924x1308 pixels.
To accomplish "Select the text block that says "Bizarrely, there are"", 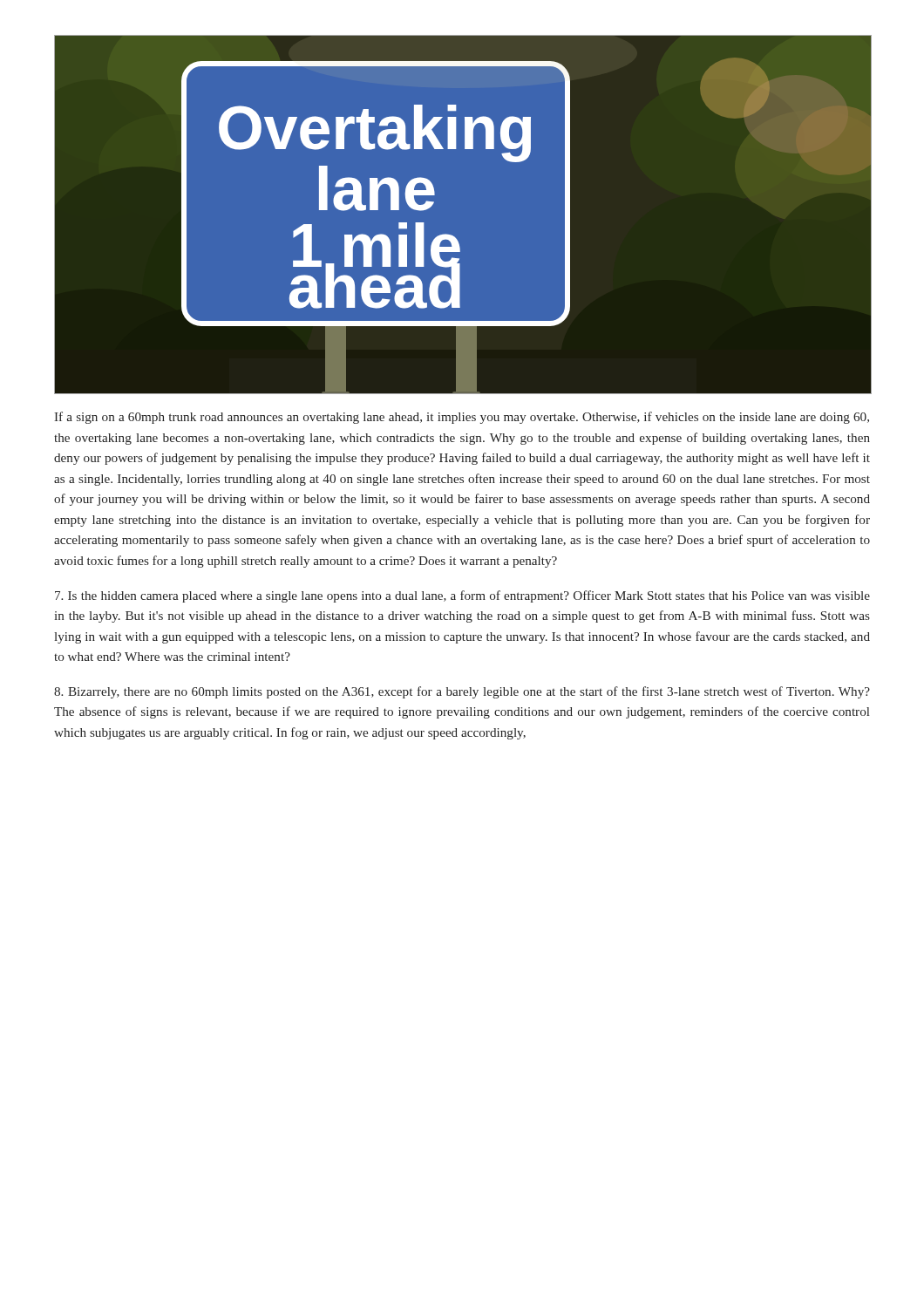I will [462, 711].
